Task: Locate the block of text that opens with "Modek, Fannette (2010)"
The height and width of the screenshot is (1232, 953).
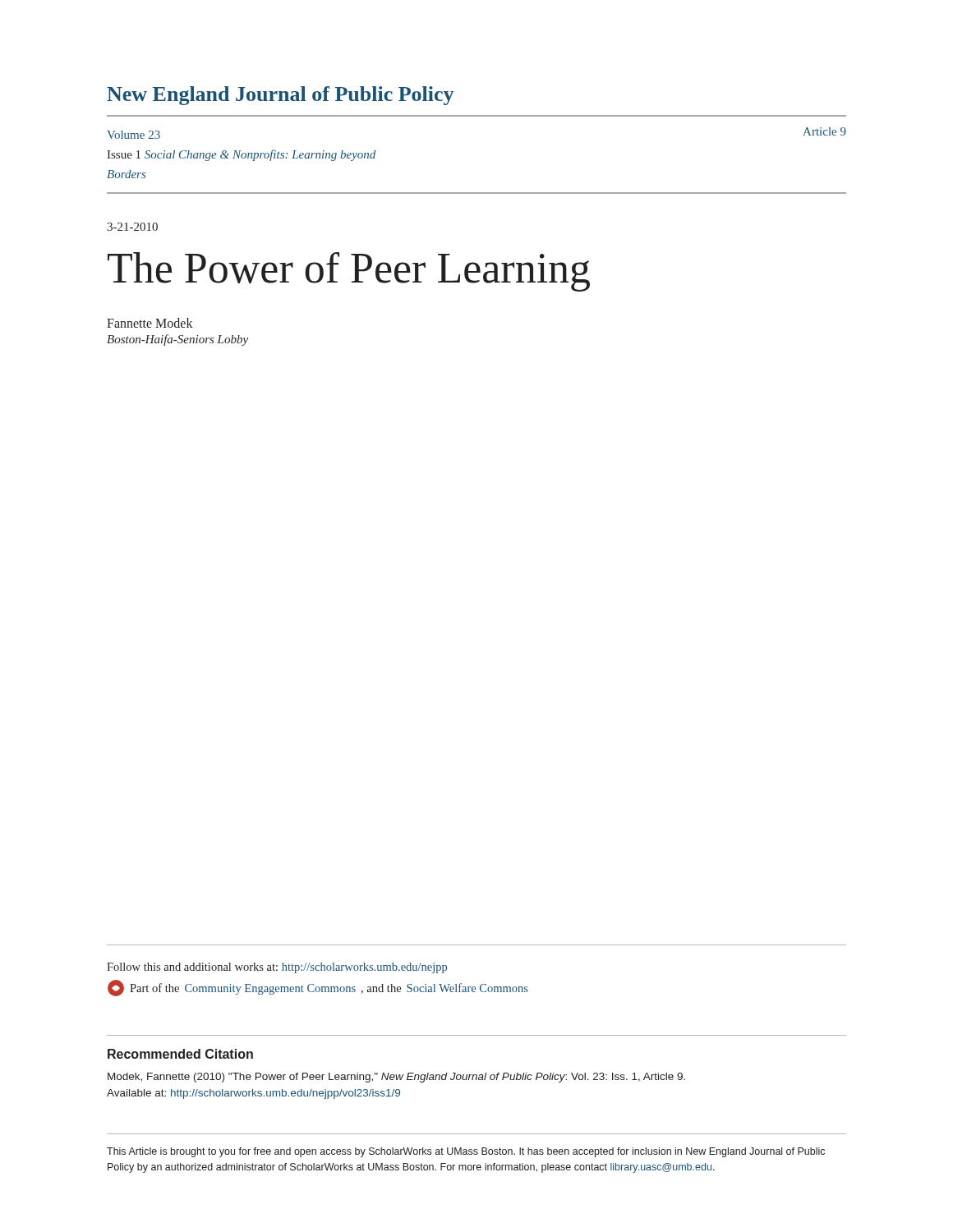Action: [476, 1085]
